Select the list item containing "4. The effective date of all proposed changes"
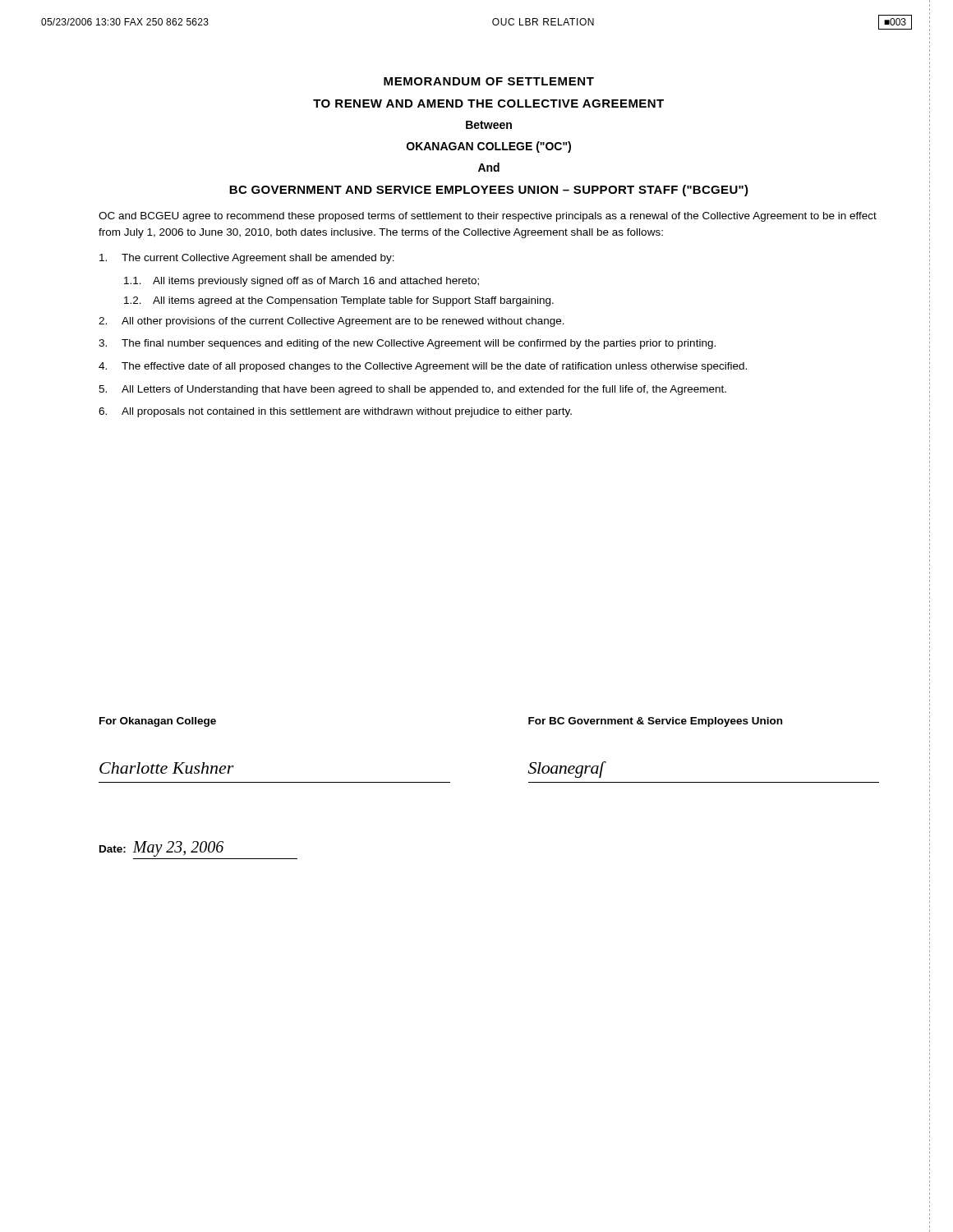 [x=489, y=366]
